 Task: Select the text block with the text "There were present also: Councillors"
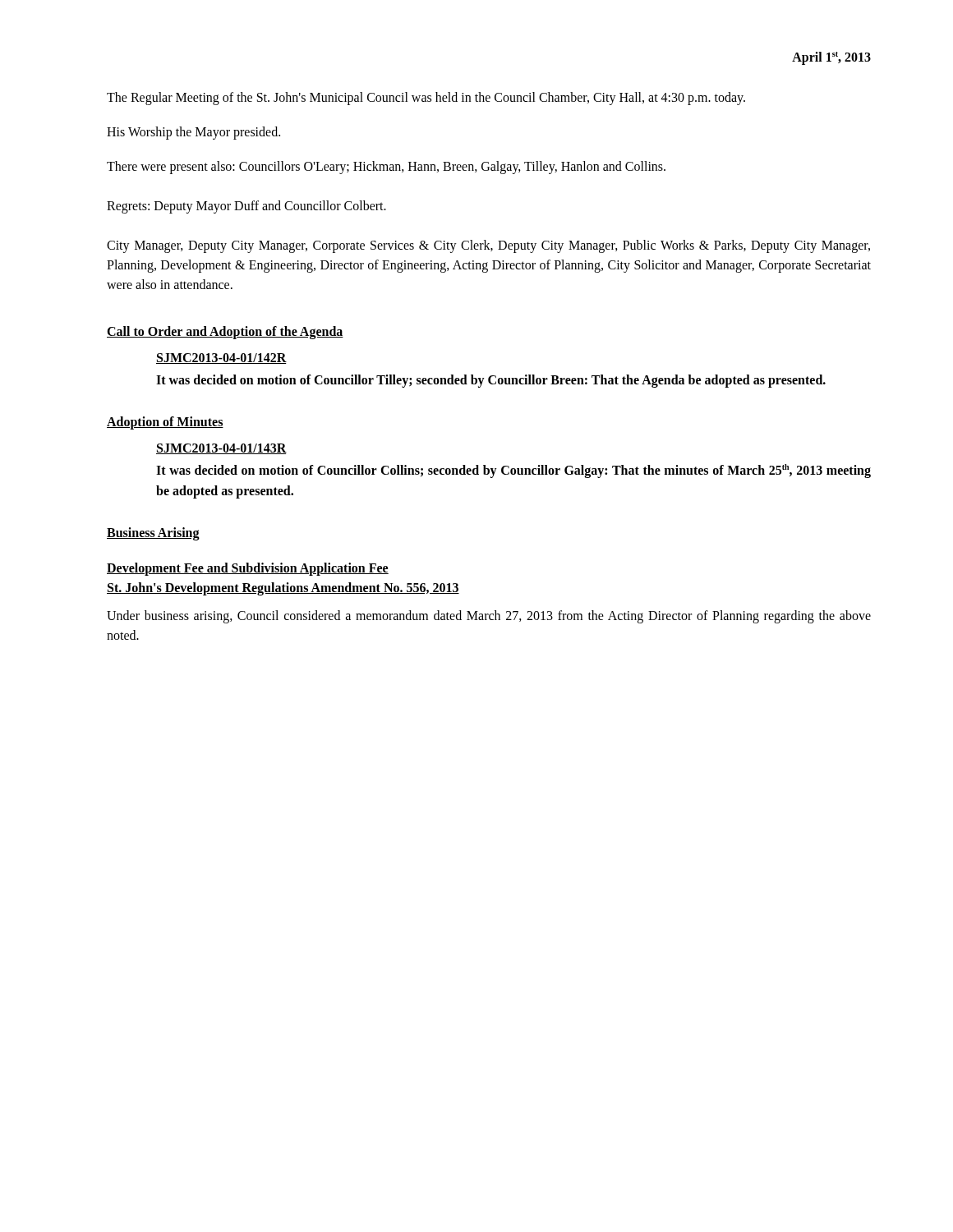coord(387,167)
